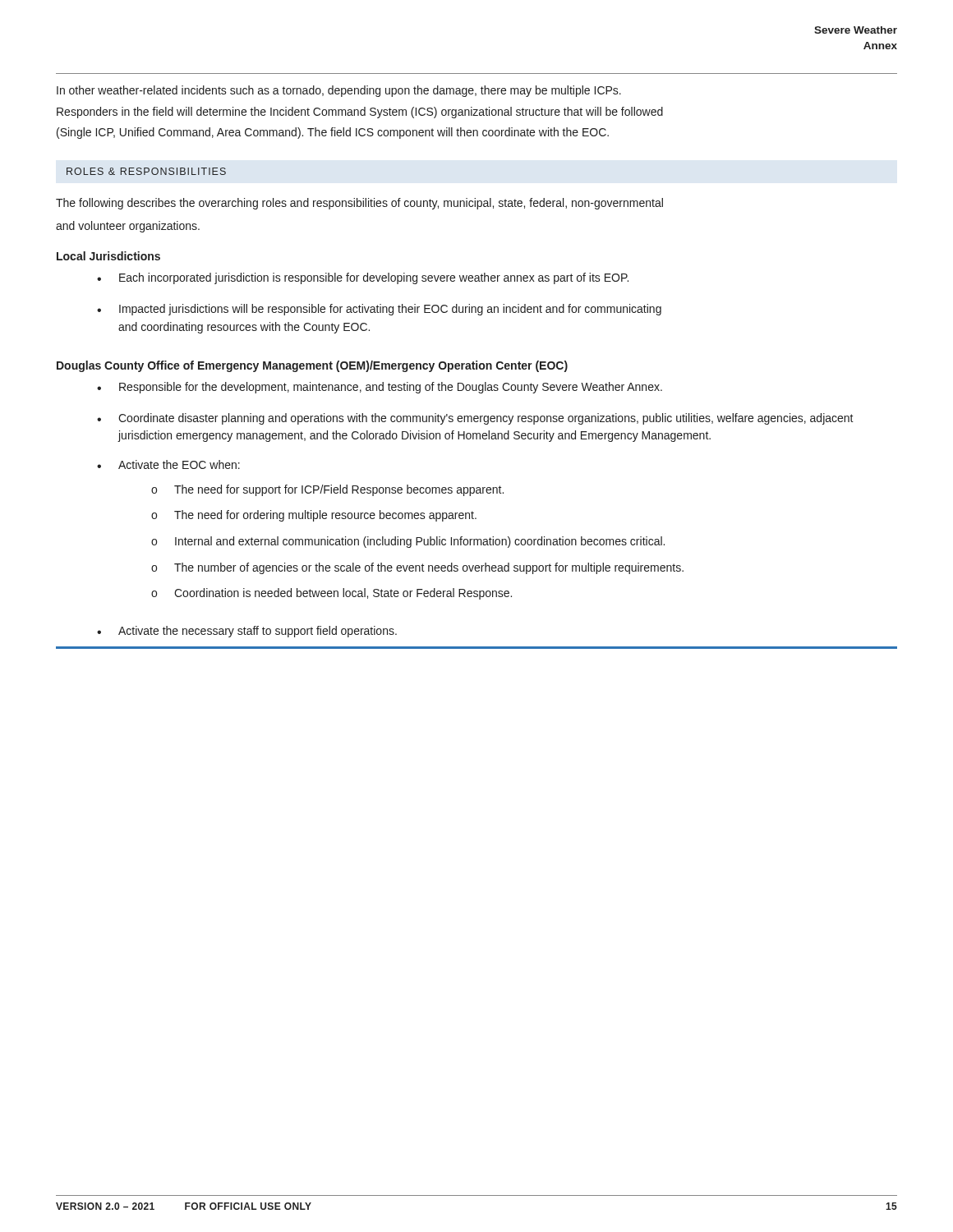
Task: Select the element starting "• Each incorporated jurisdiction is responsible"
Action: click(x=497, y=279)
